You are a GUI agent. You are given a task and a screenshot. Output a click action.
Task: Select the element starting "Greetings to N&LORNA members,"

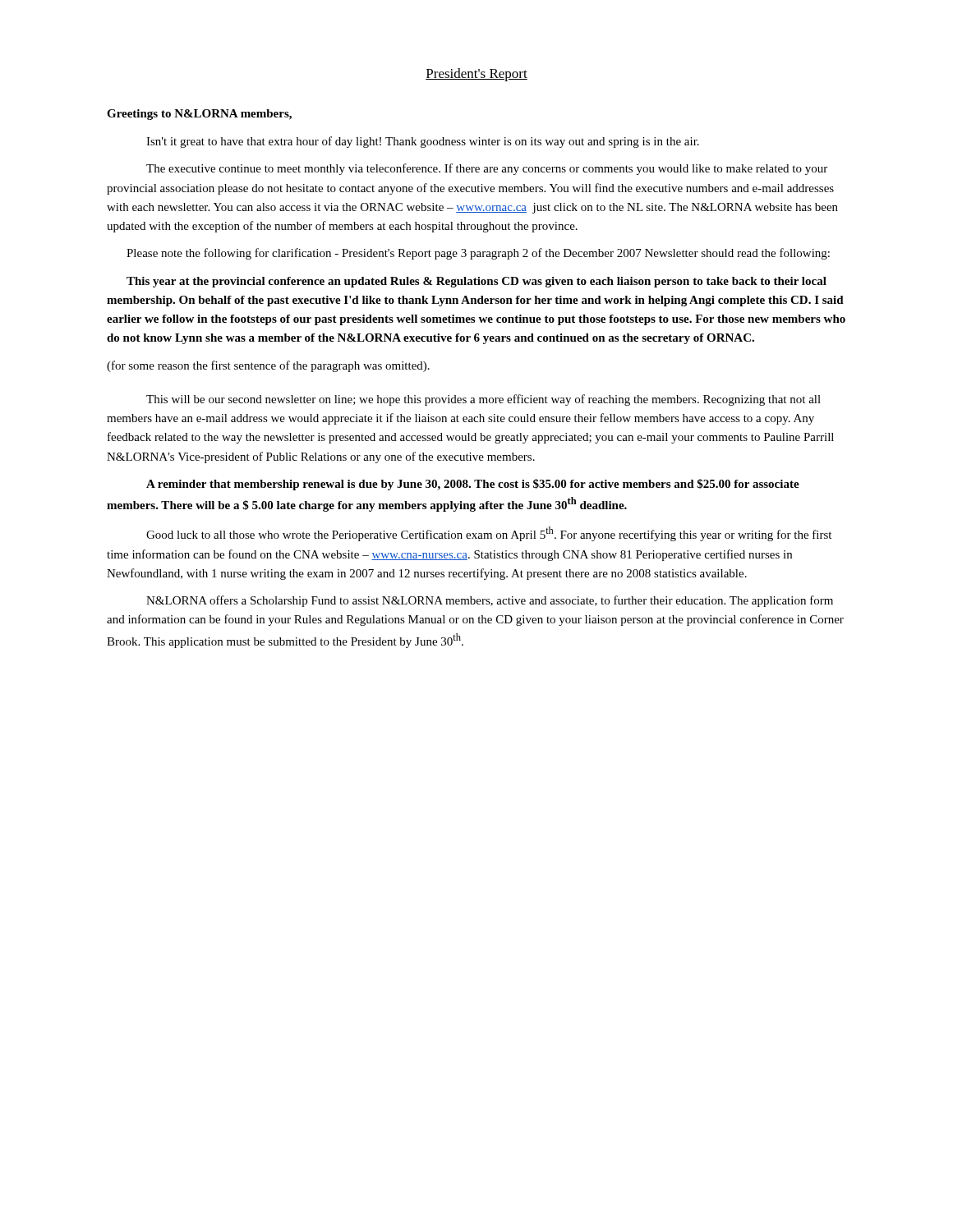tap(199, 113)
